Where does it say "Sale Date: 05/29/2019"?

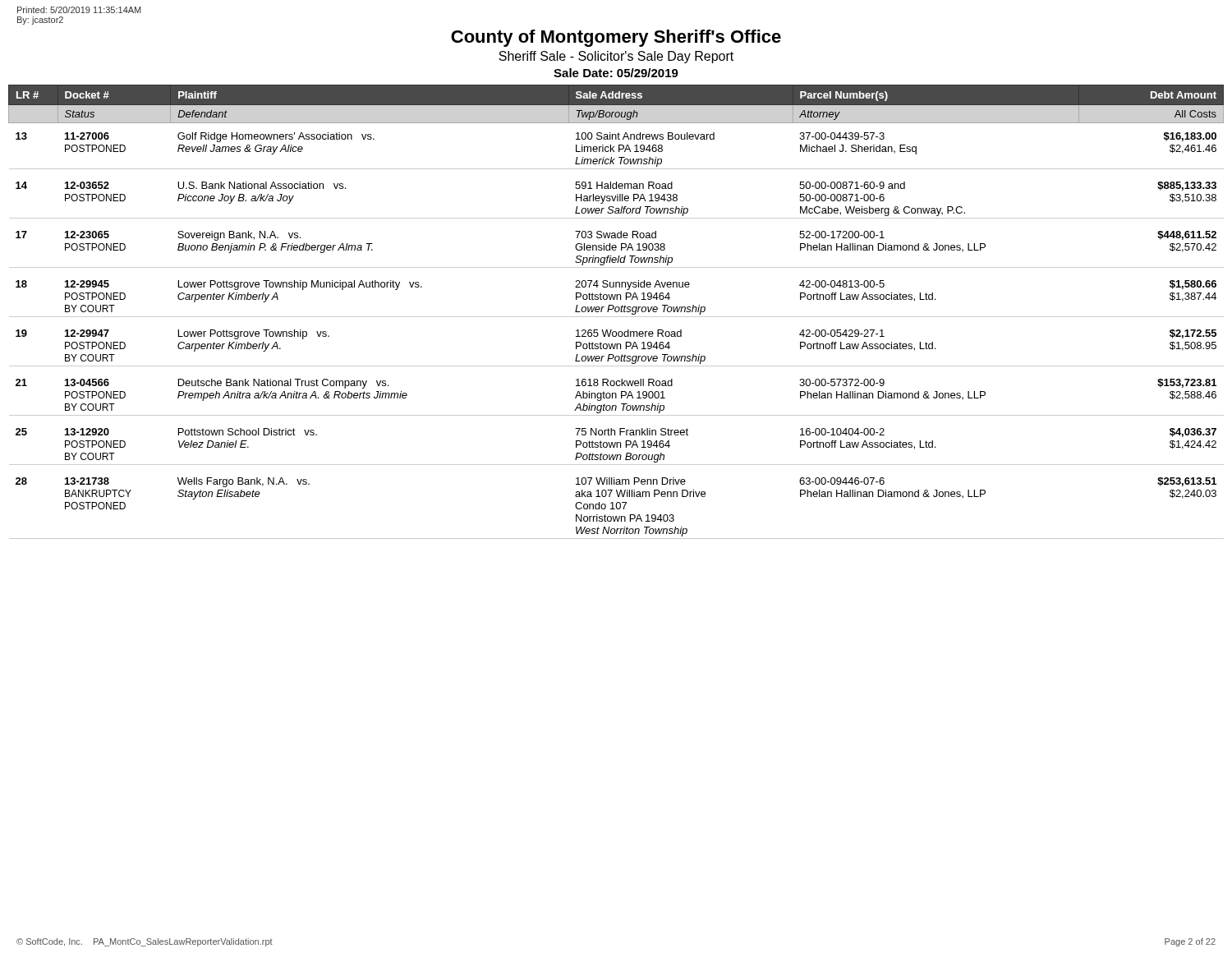click(616, 73)
